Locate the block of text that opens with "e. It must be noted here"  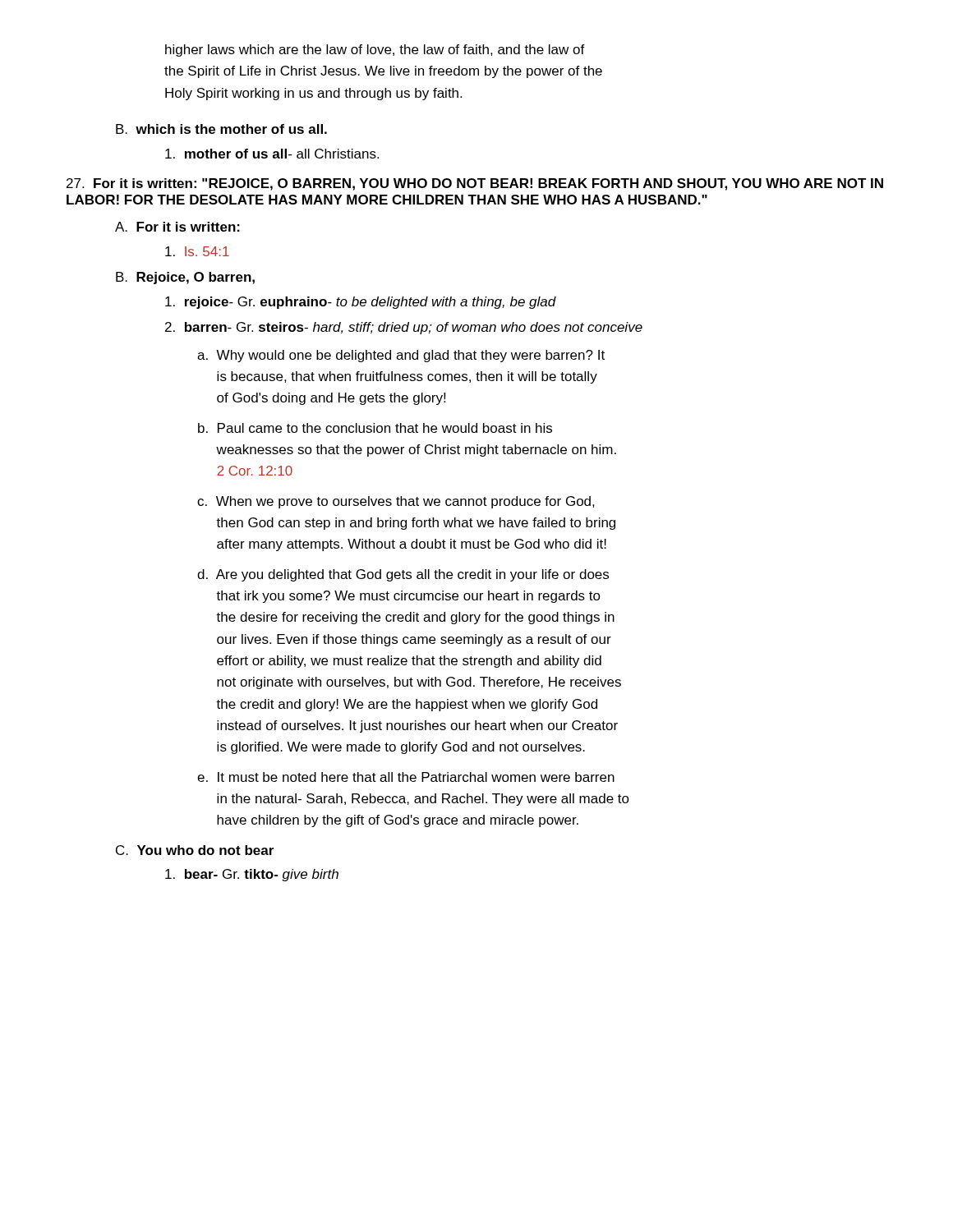click(413, 799)
